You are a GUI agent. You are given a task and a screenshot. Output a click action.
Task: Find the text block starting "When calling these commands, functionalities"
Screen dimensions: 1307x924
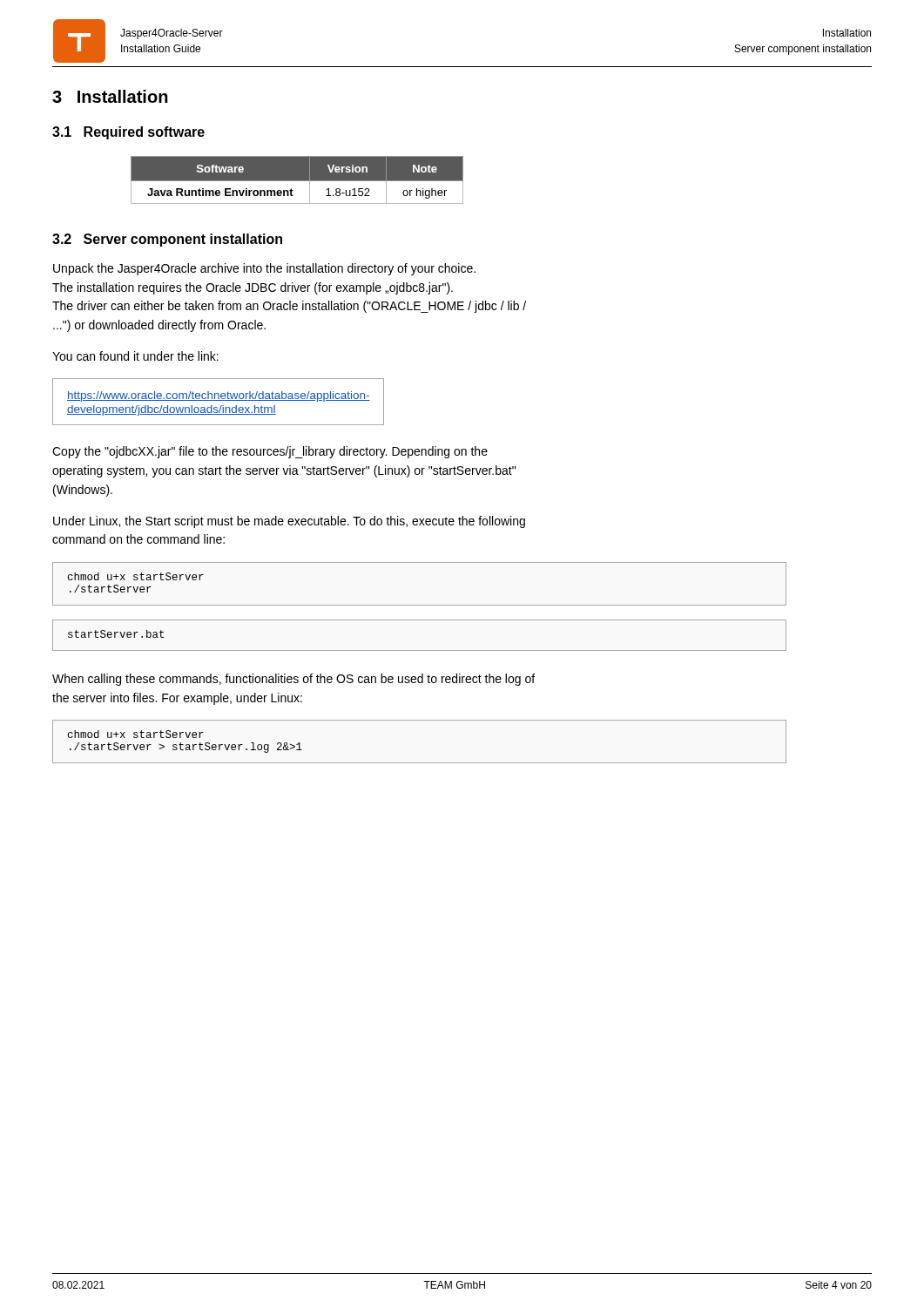point(294,688)
